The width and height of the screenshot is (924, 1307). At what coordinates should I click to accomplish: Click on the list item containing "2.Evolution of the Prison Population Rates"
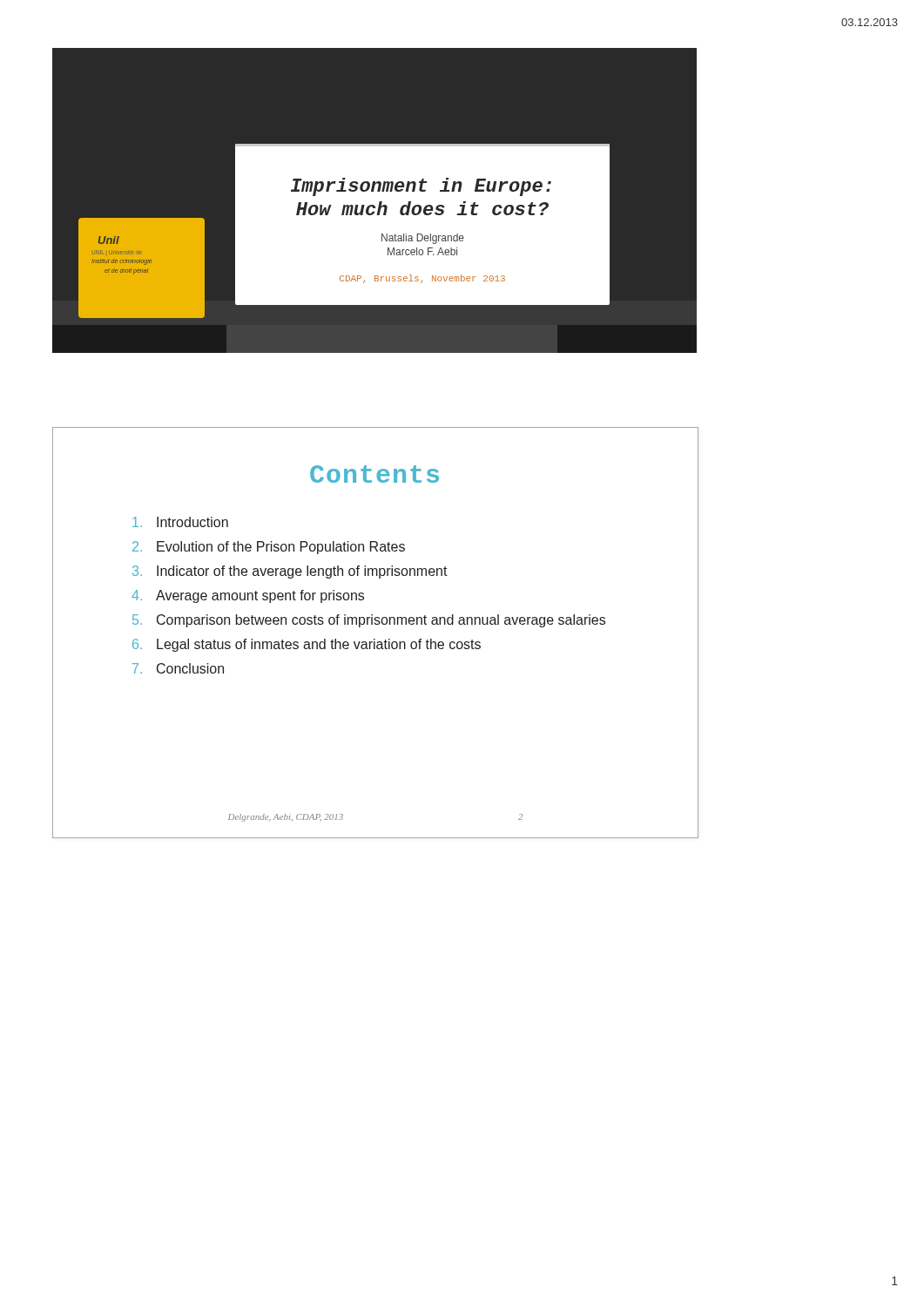[268, 547]
